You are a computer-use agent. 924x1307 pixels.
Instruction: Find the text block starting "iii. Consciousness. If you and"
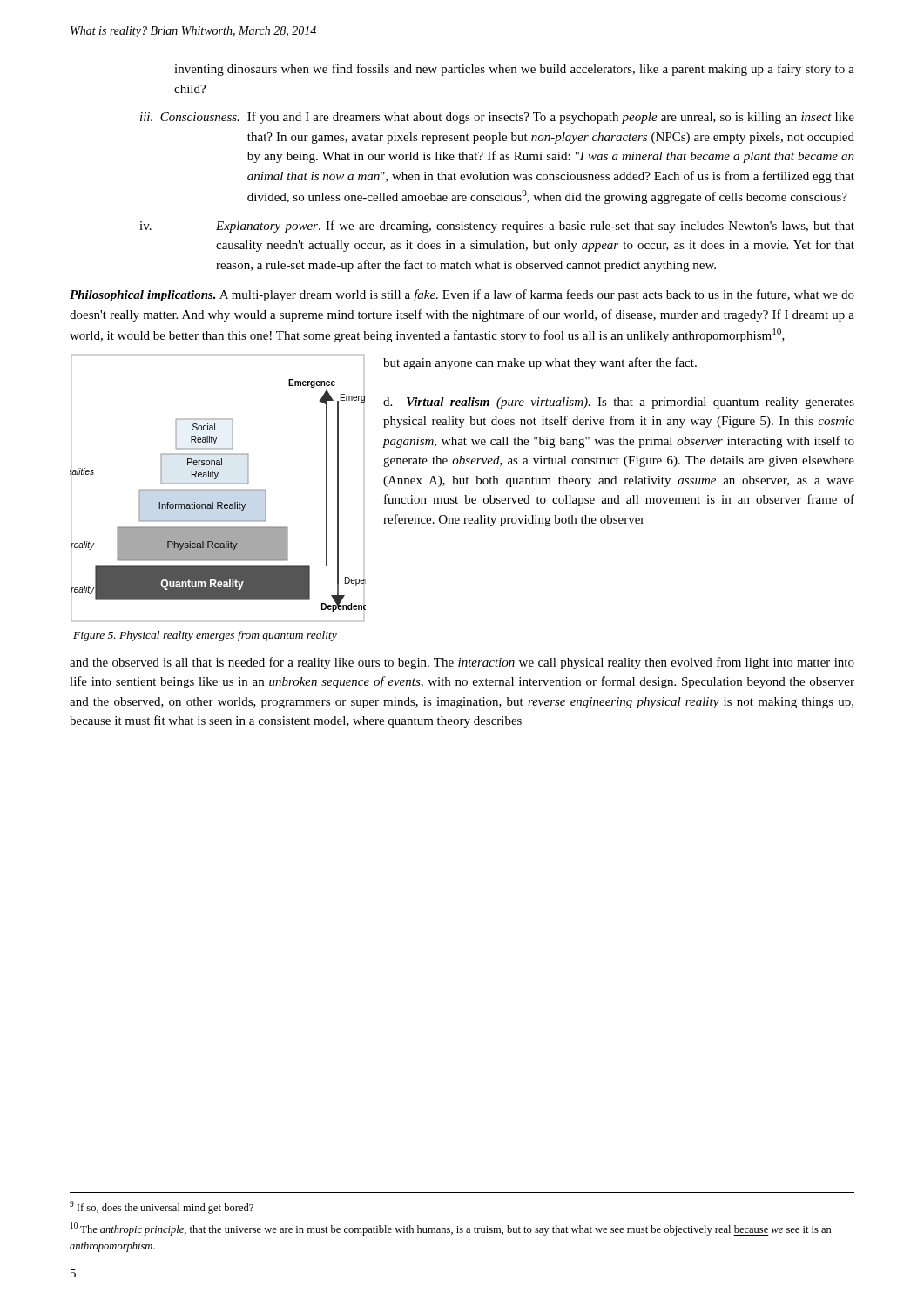[497, 157]
